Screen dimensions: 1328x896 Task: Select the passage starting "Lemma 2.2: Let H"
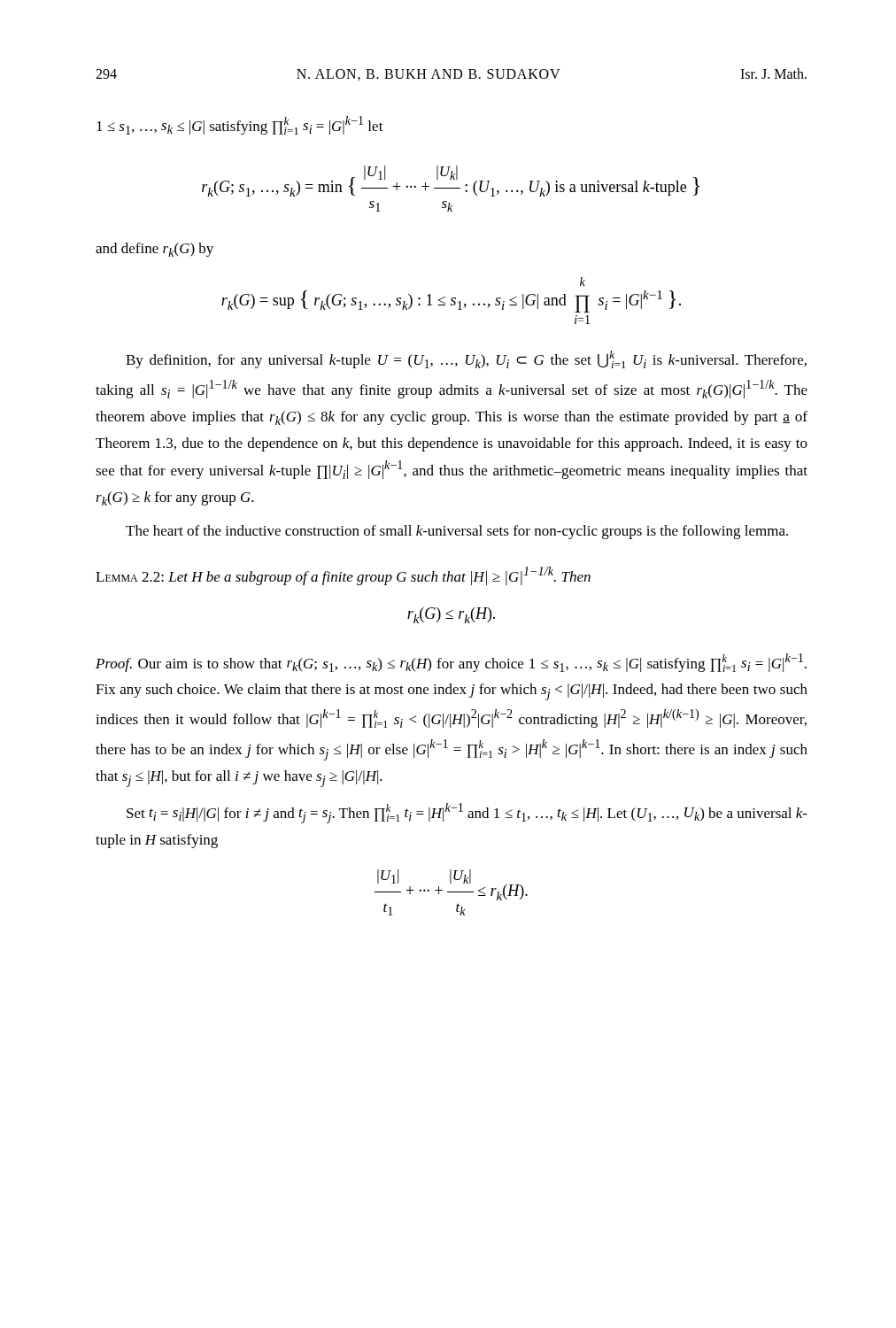click(x=452, y=575)
